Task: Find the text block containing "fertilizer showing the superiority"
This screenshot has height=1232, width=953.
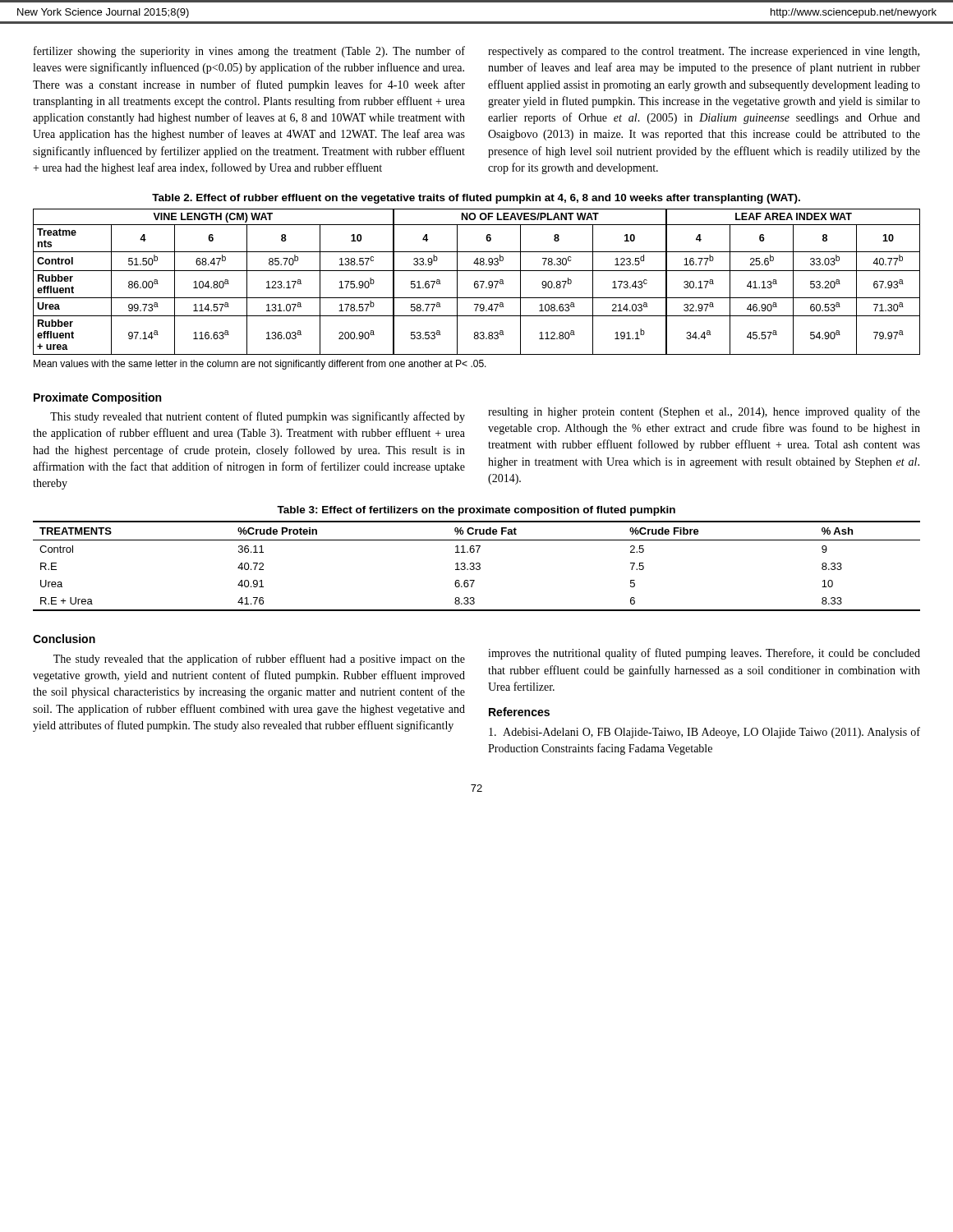Action: pyautogui.click(x=249, y=110)
